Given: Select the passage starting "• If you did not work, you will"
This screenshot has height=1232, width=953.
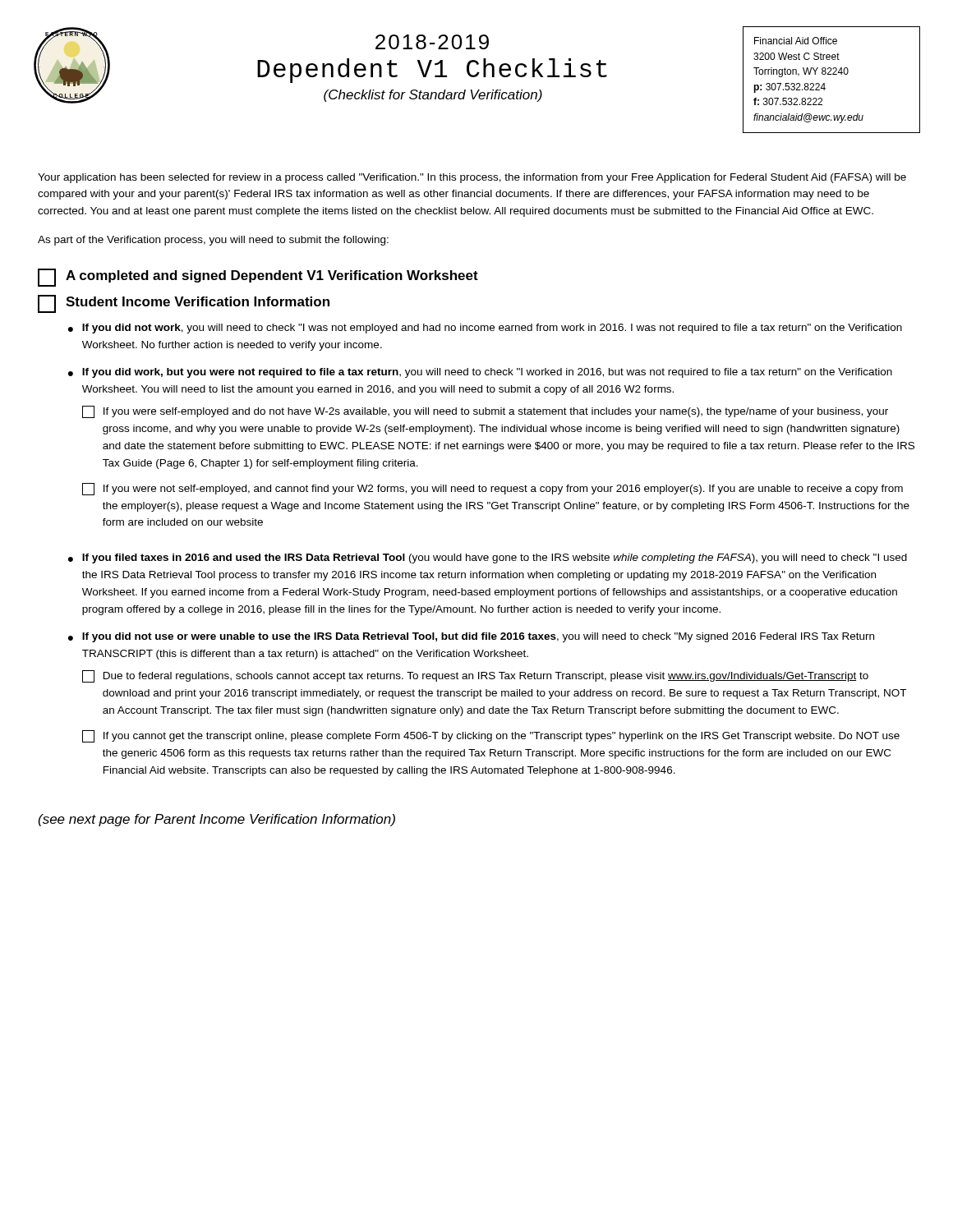Looking at the screenshot, I should 491,337.
